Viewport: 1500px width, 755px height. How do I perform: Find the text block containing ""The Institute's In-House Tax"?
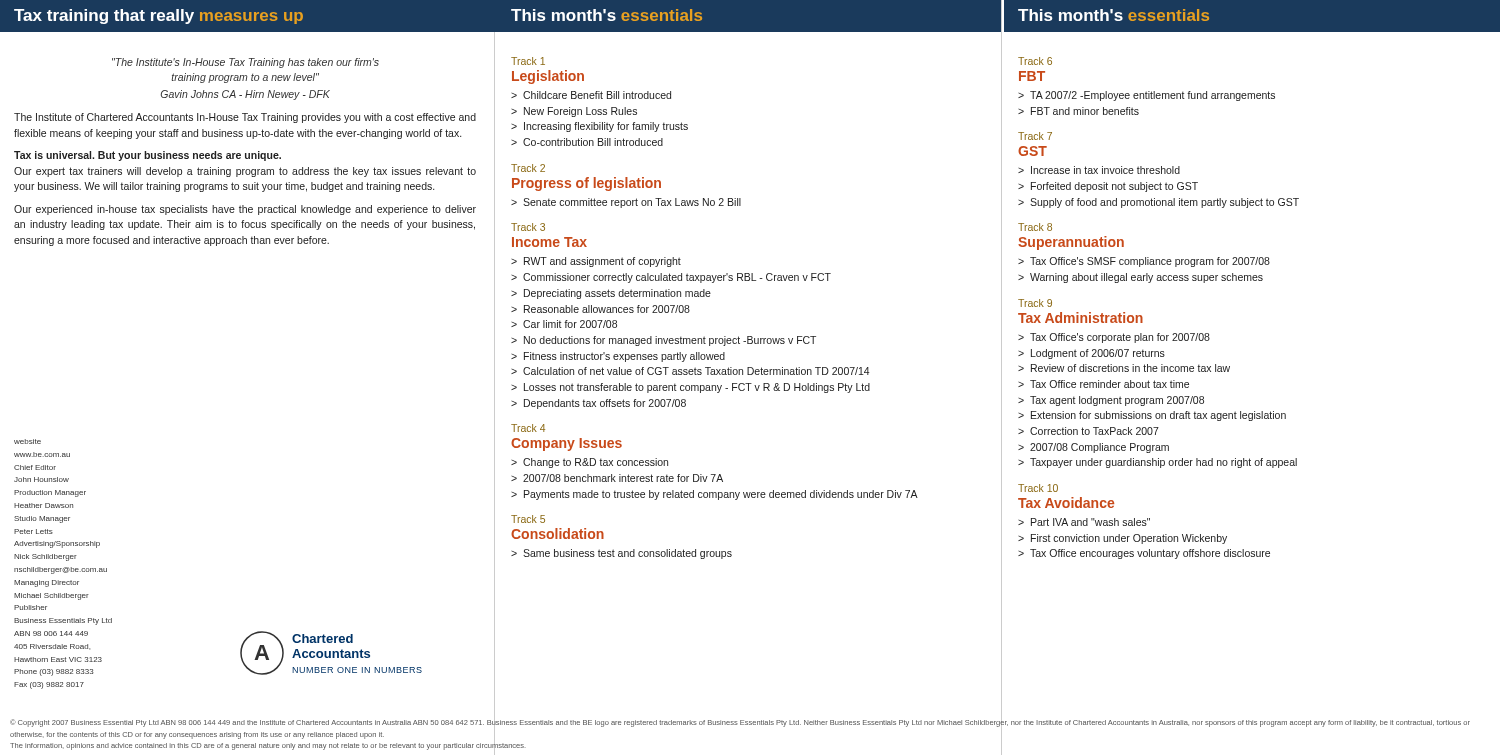point(245,69)
